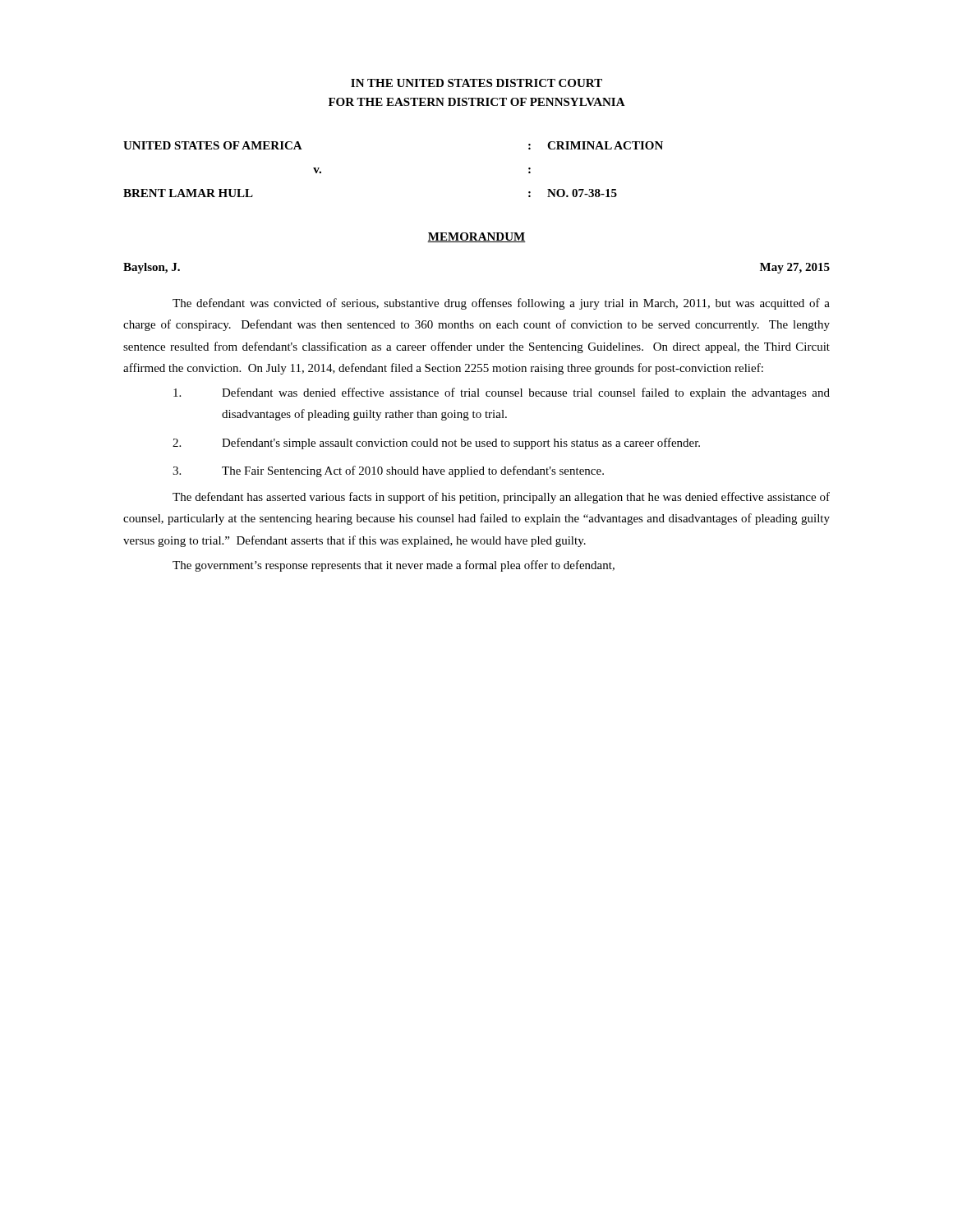Viewport: 953px width, 1232px height.
Task: Click on the text block containing "The government’s response represents that it never made"
Action: point(394,565)
